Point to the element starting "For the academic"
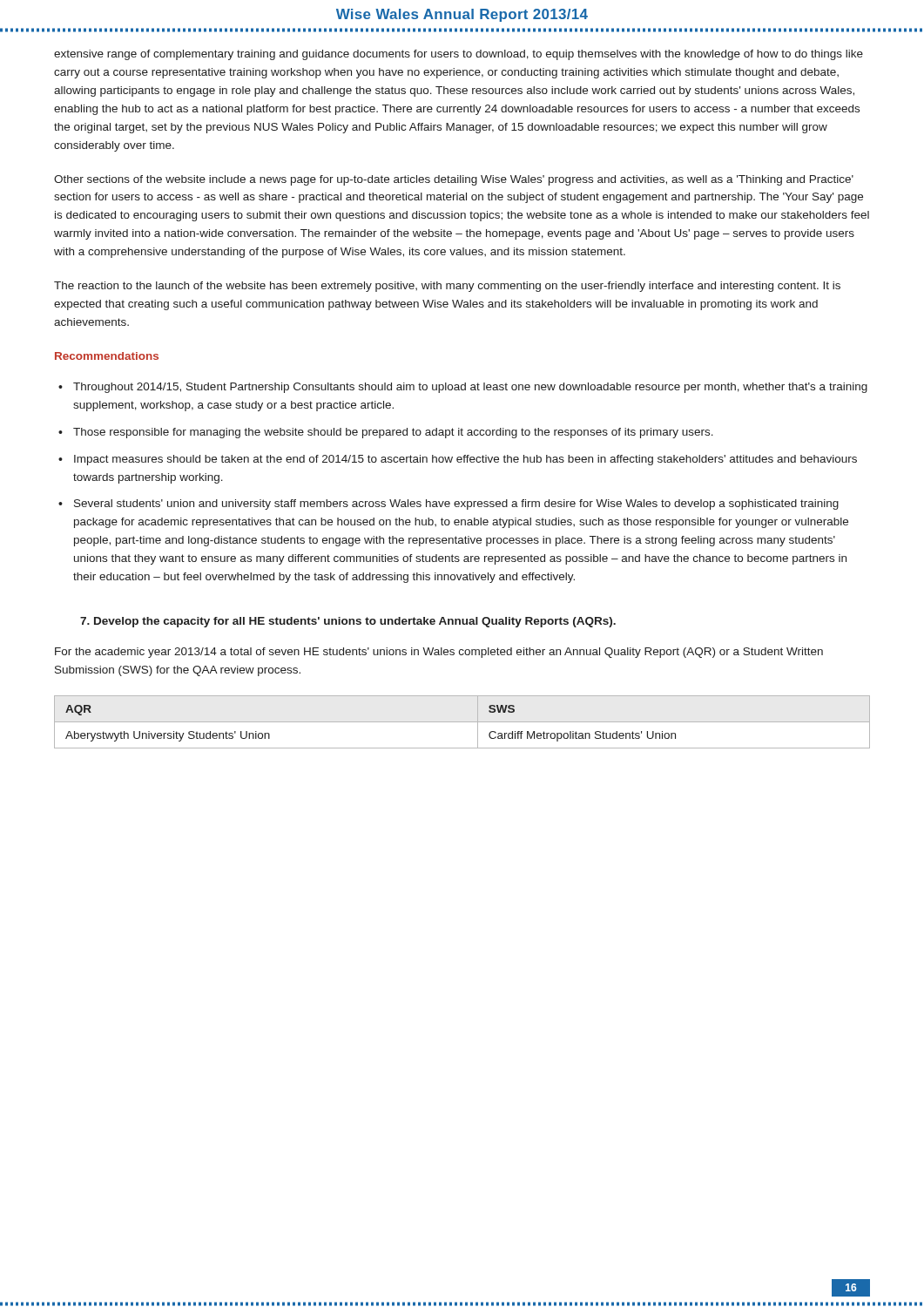Screen dimensions: 1307x924 [462, 661]
